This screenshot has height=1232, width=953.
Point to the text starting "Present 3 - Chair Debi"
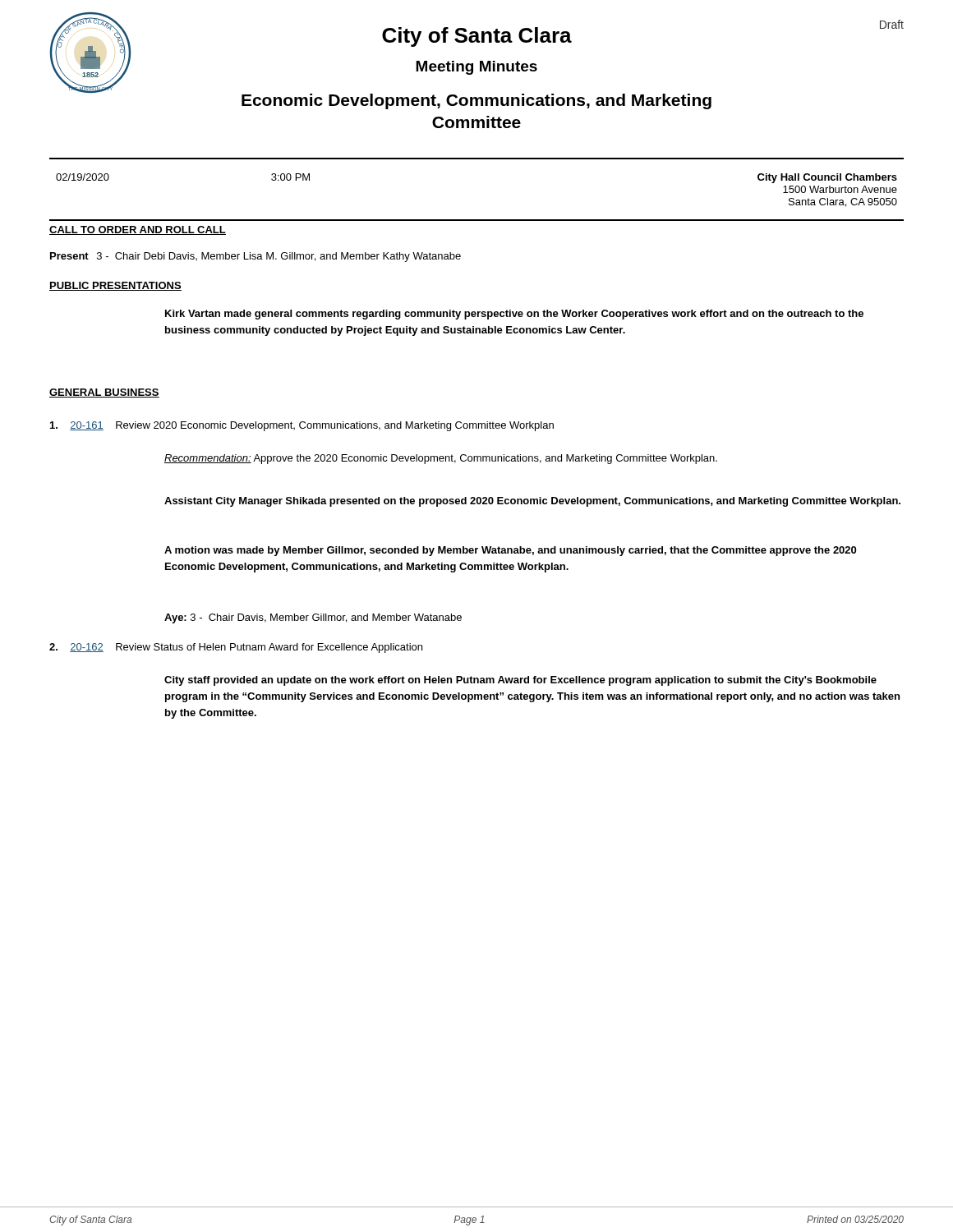coord(255,256)
